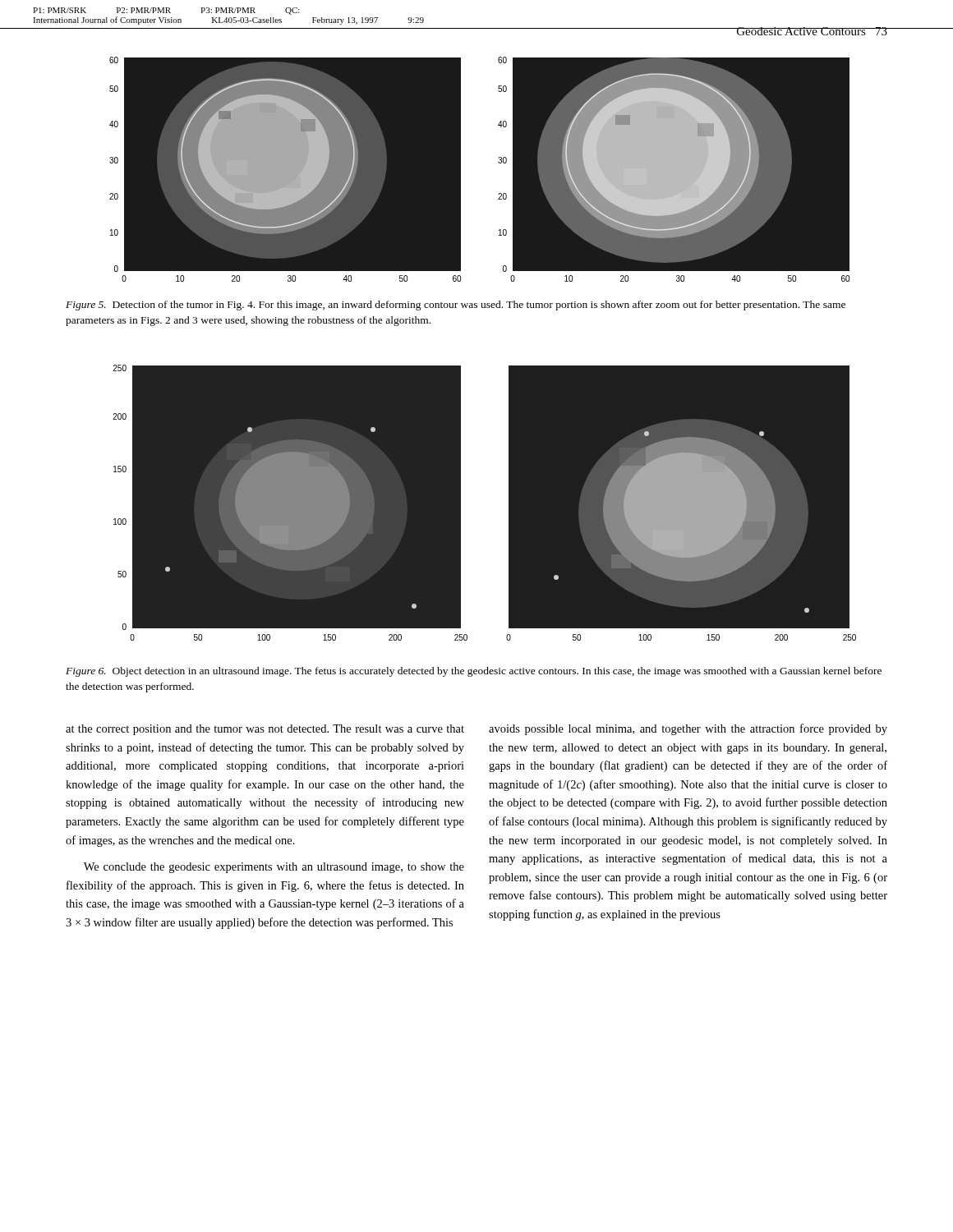Click the passage that begins "avoids possible local minima, and together with"
Screen dimensions: 1232x953
[x=688, y=822]
